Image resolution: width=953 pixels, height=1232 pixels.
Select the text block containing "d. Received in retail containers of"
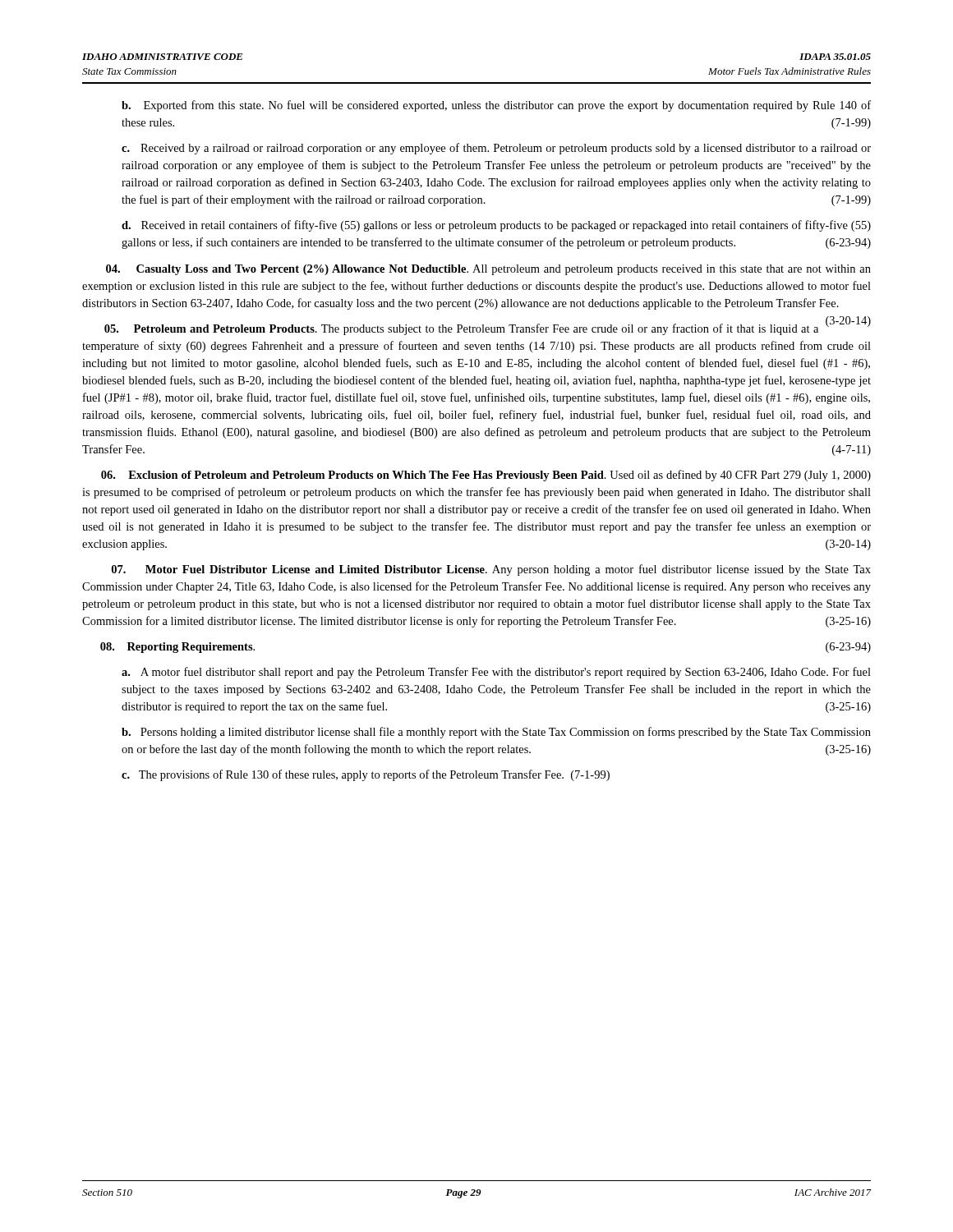click(496, 235)
